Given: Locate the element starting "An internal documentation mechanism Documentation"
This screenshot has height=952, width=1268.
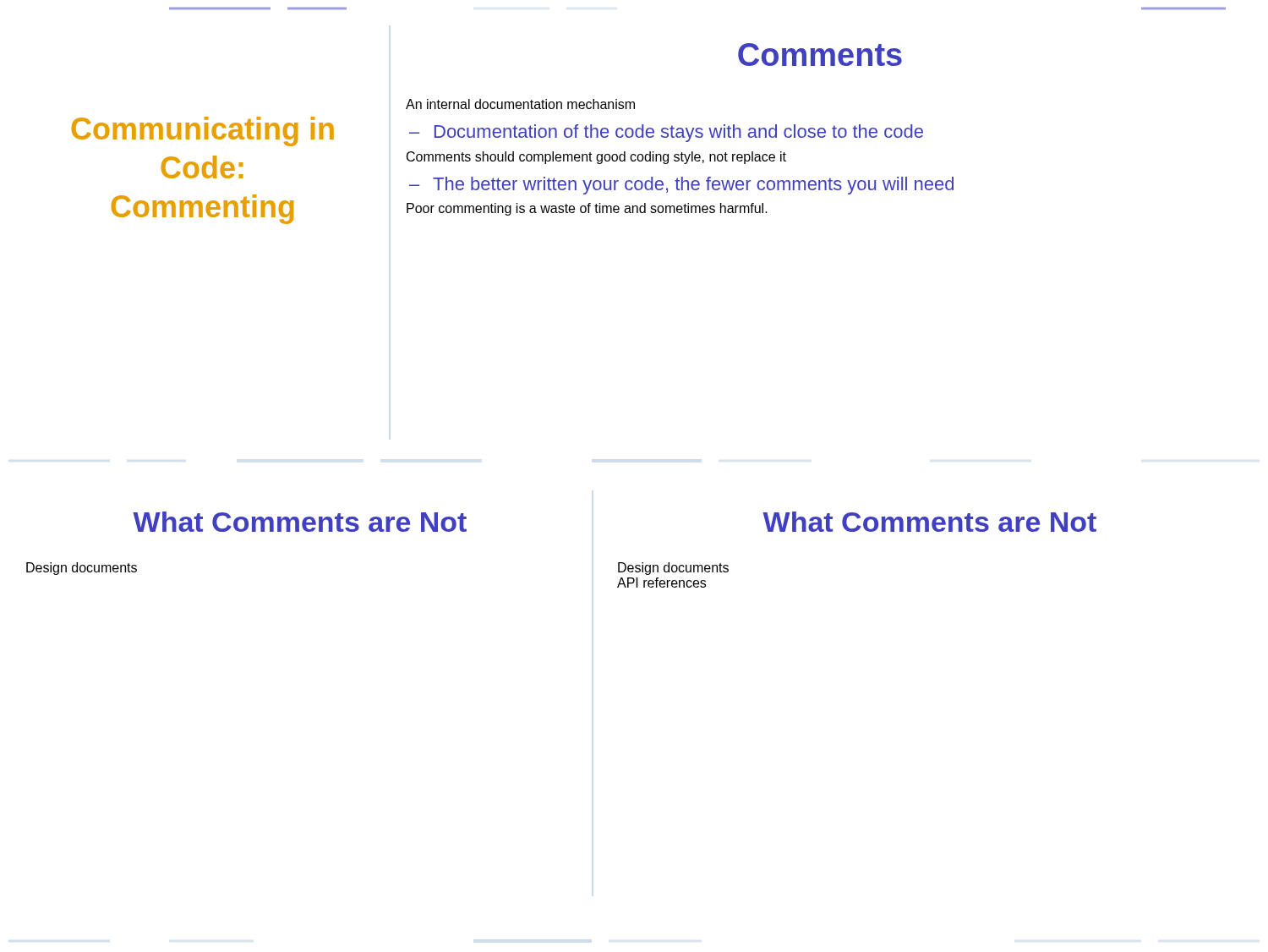Looking at the screenshot, I should pyautogui.click(x=820, y=121).
